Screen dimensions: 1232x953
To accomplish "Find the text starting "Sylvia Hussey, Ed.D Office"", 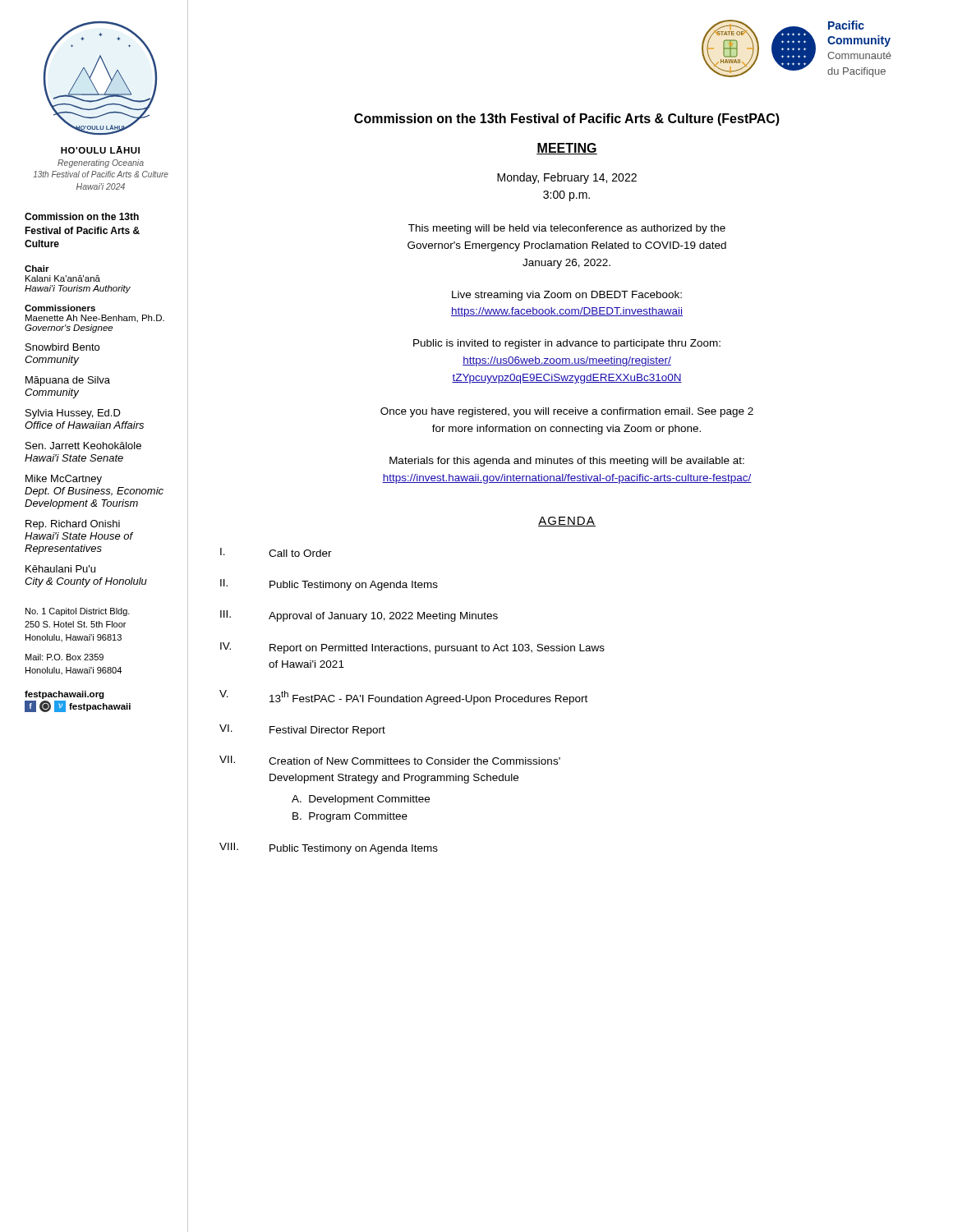I will coord(84,419).
